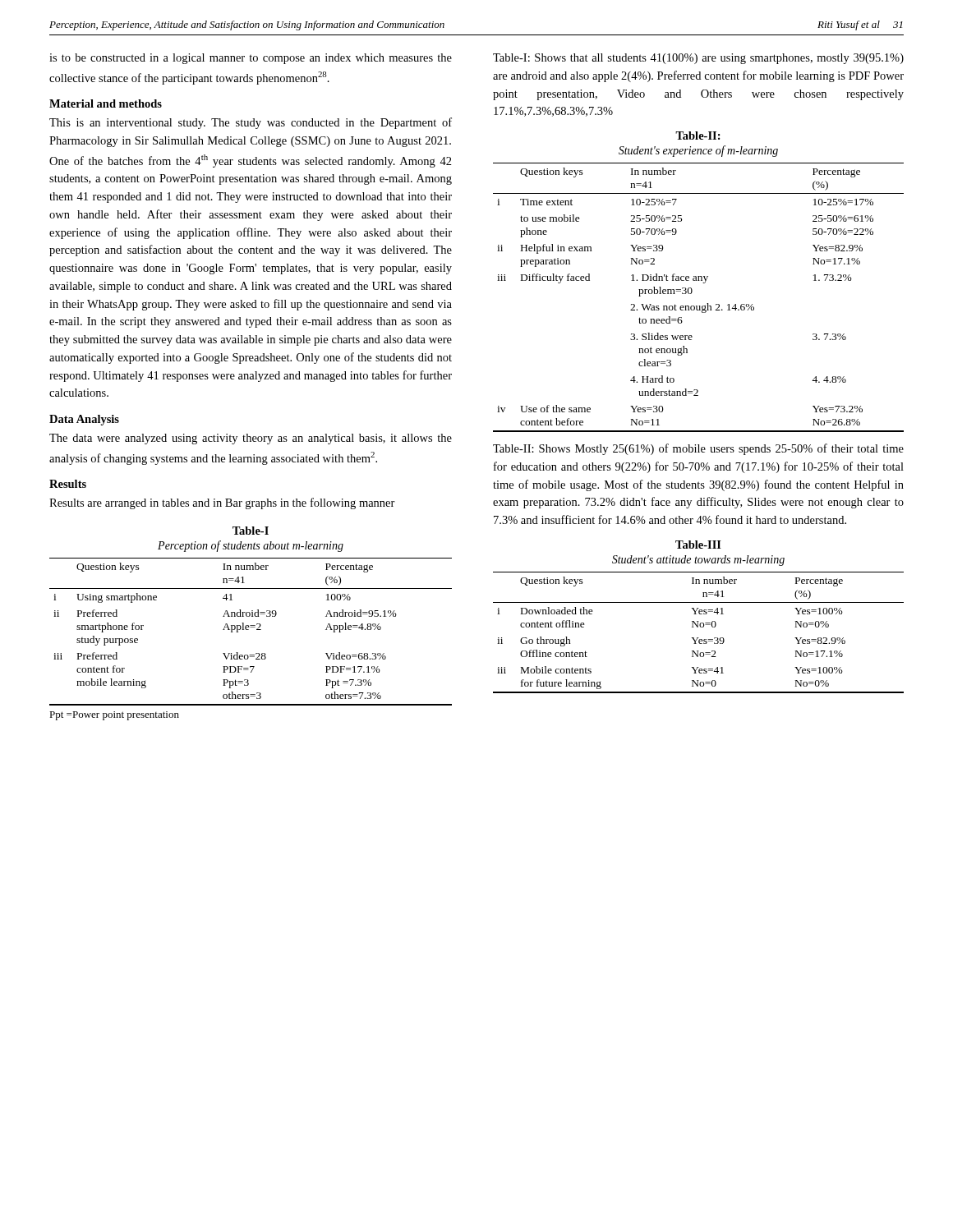Click on the text block that reads "Table-II: Shows Mostly 25(61%) of mobile"
The height and width of the screenshot is (1232, 953).
(x=698, y=485)
